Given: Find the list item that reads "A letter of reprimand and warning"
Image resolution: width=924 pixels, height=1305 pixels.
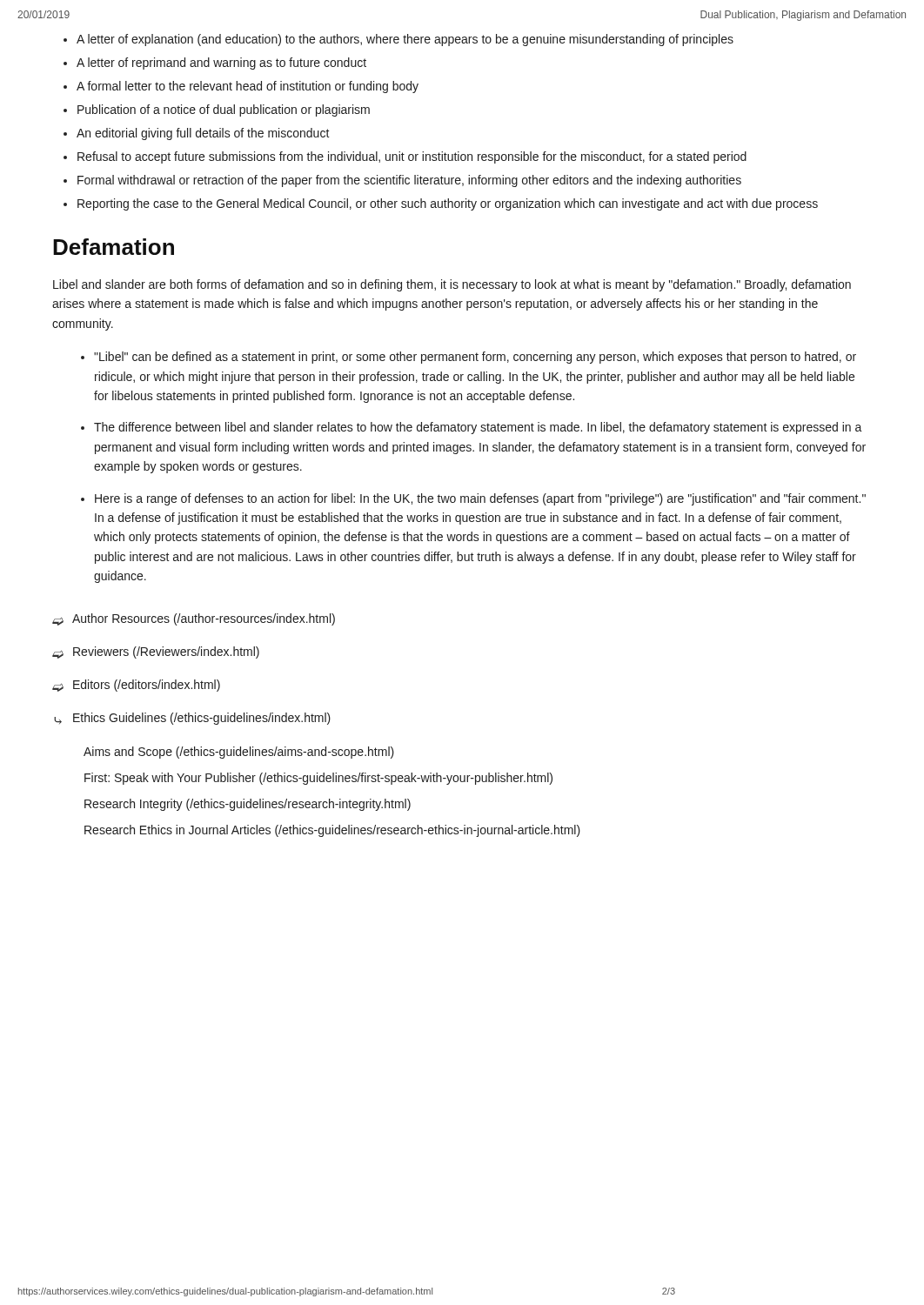Looking at the screenshot, I should coord(221,63).
